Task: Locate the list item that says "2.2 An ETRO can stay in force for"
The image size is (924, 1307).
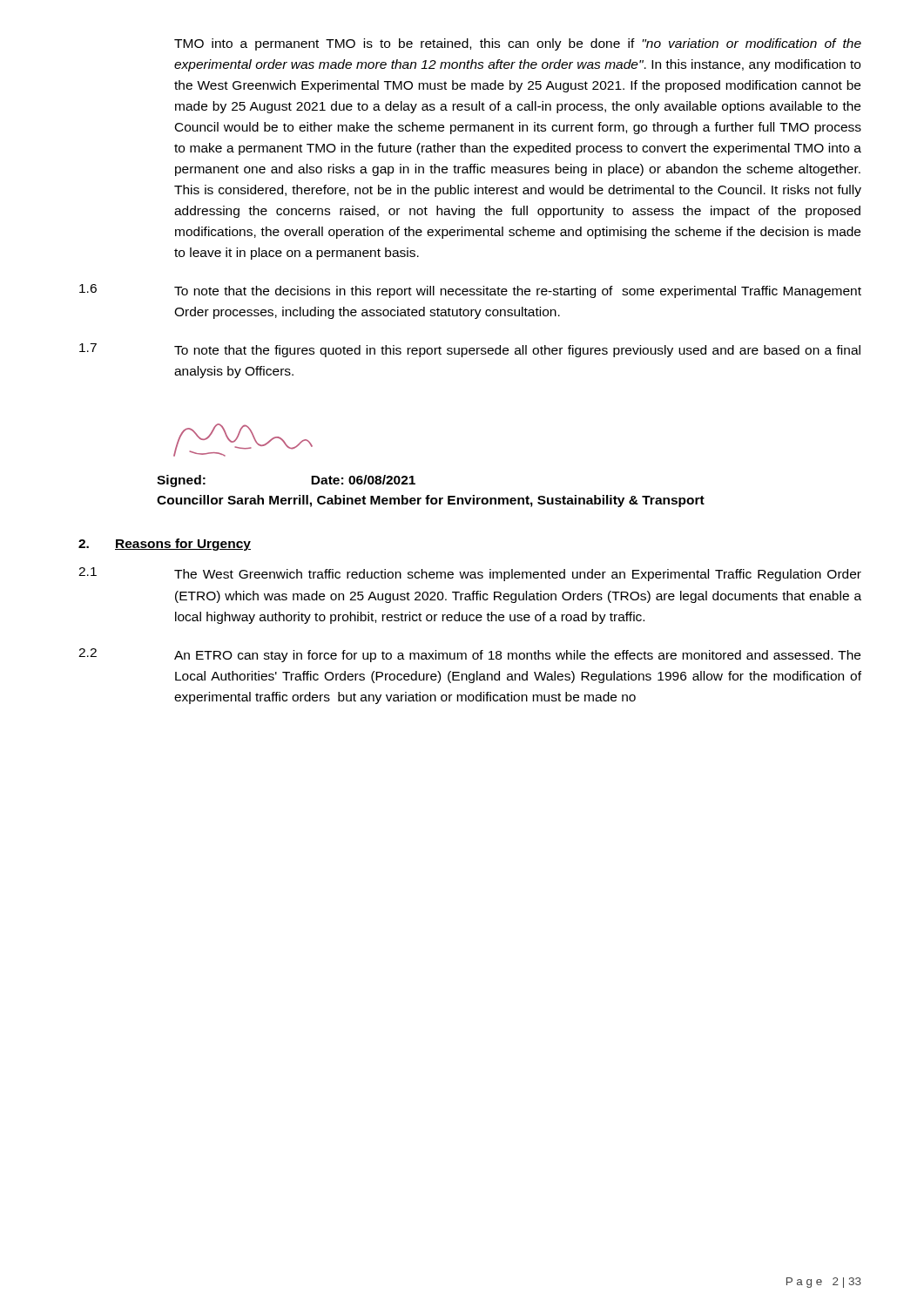Action: (x=470, y=676)
